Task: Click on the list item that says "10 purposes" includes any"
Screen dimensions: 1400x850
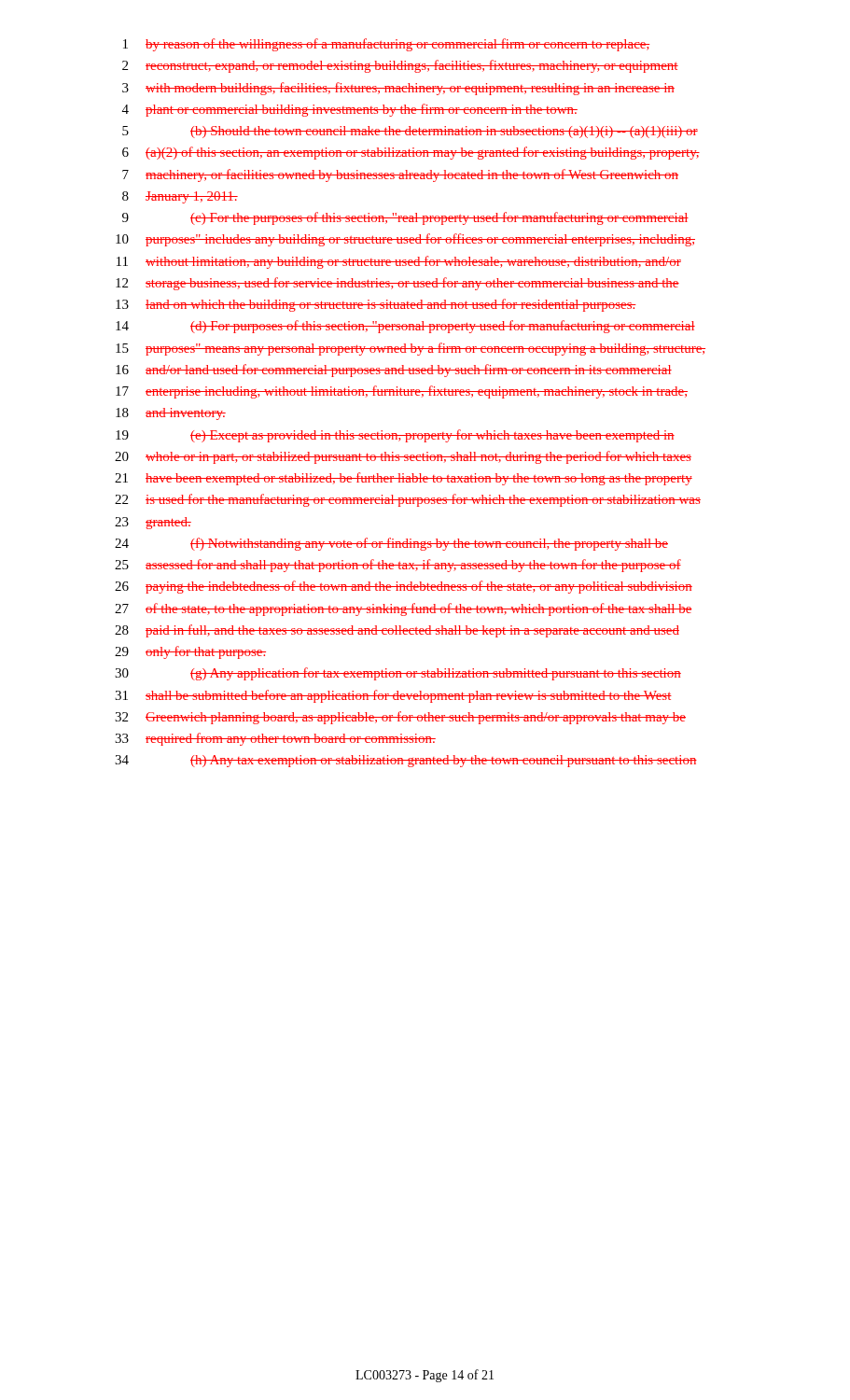Action: tap(438, 240)
